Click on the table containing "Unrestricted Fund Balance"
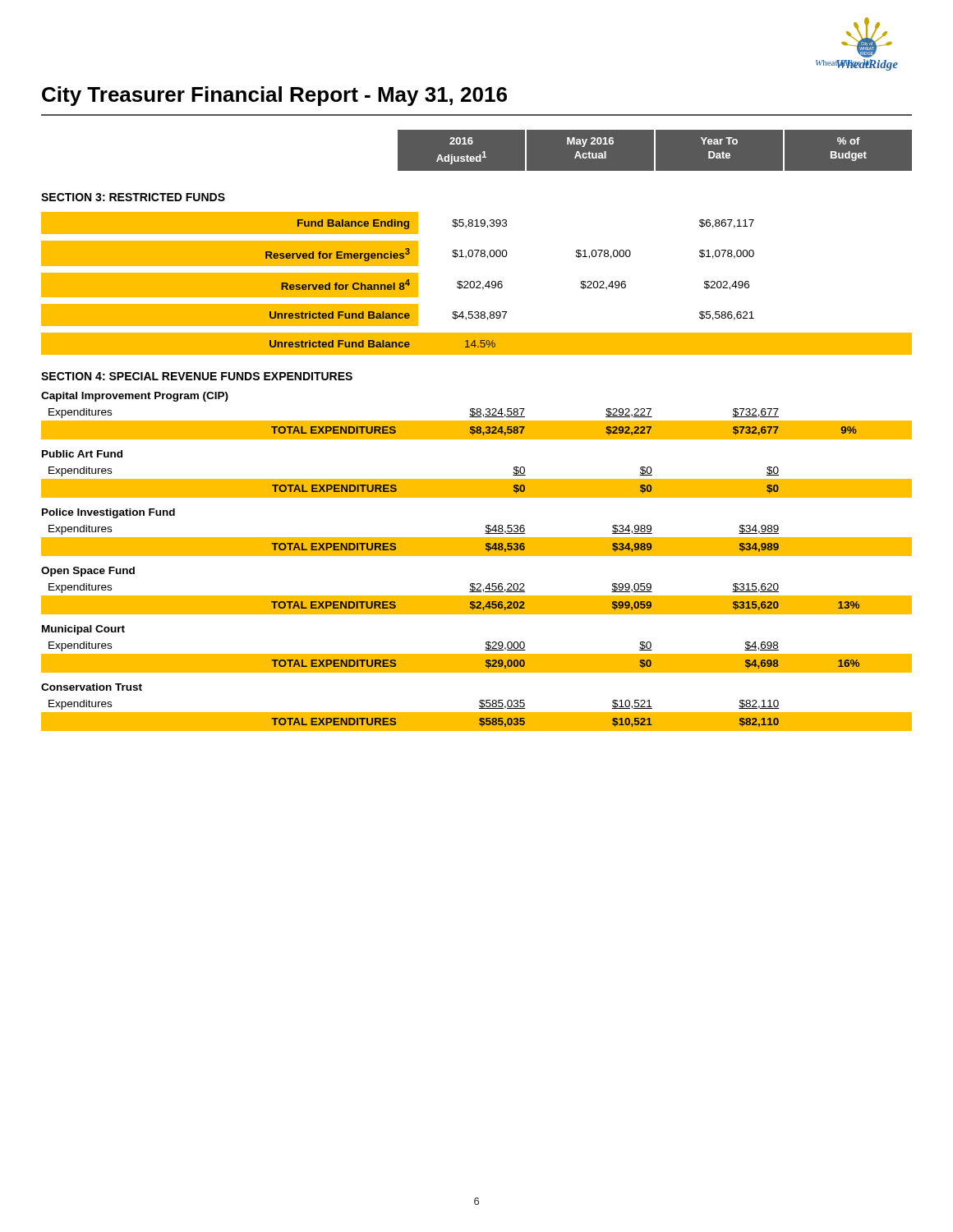The width and height of the screenshot is (953, 1232). [x=476, y=283]
